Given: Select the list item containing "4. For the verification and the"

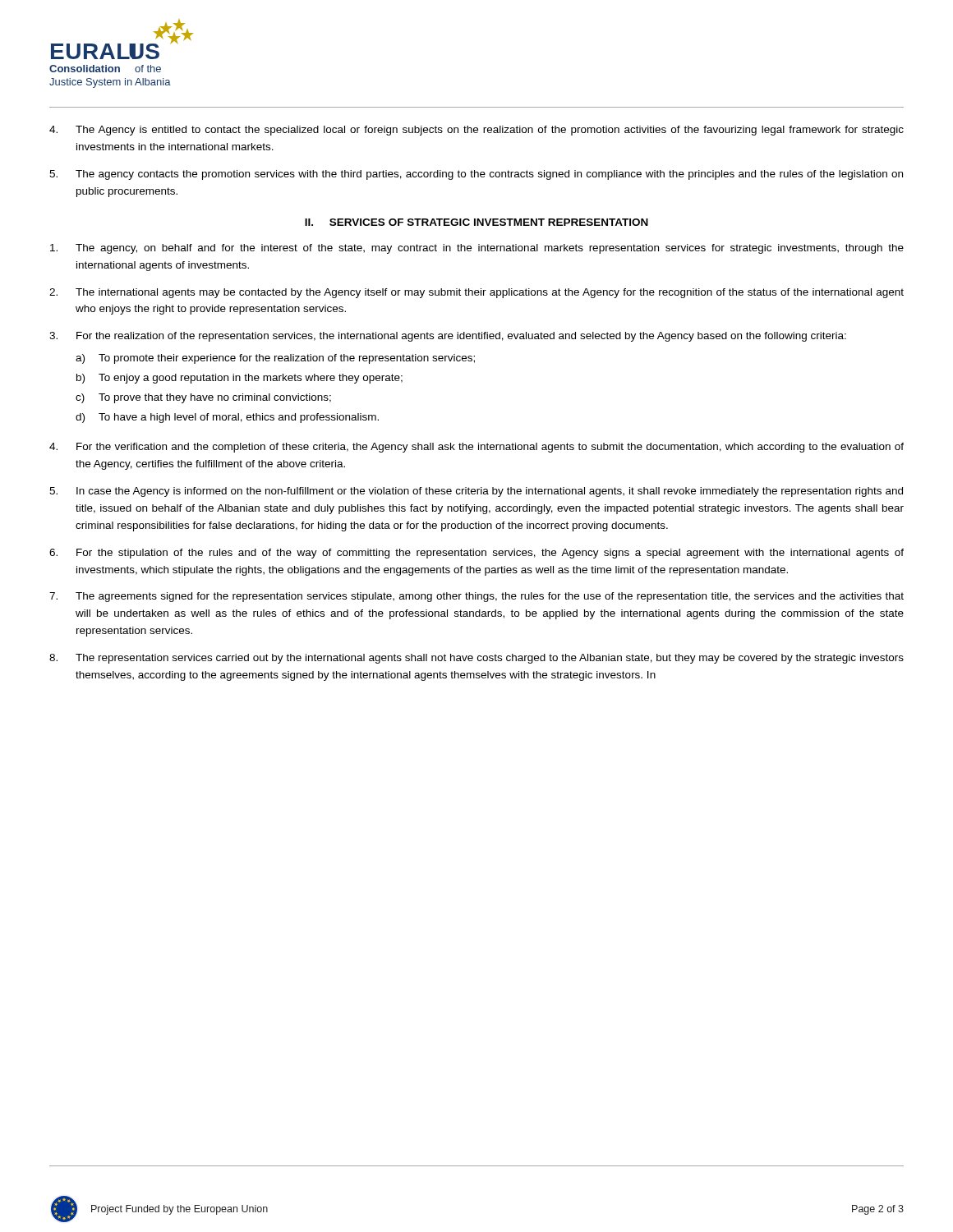Looking at the screenshot, I should click(476, 456).
